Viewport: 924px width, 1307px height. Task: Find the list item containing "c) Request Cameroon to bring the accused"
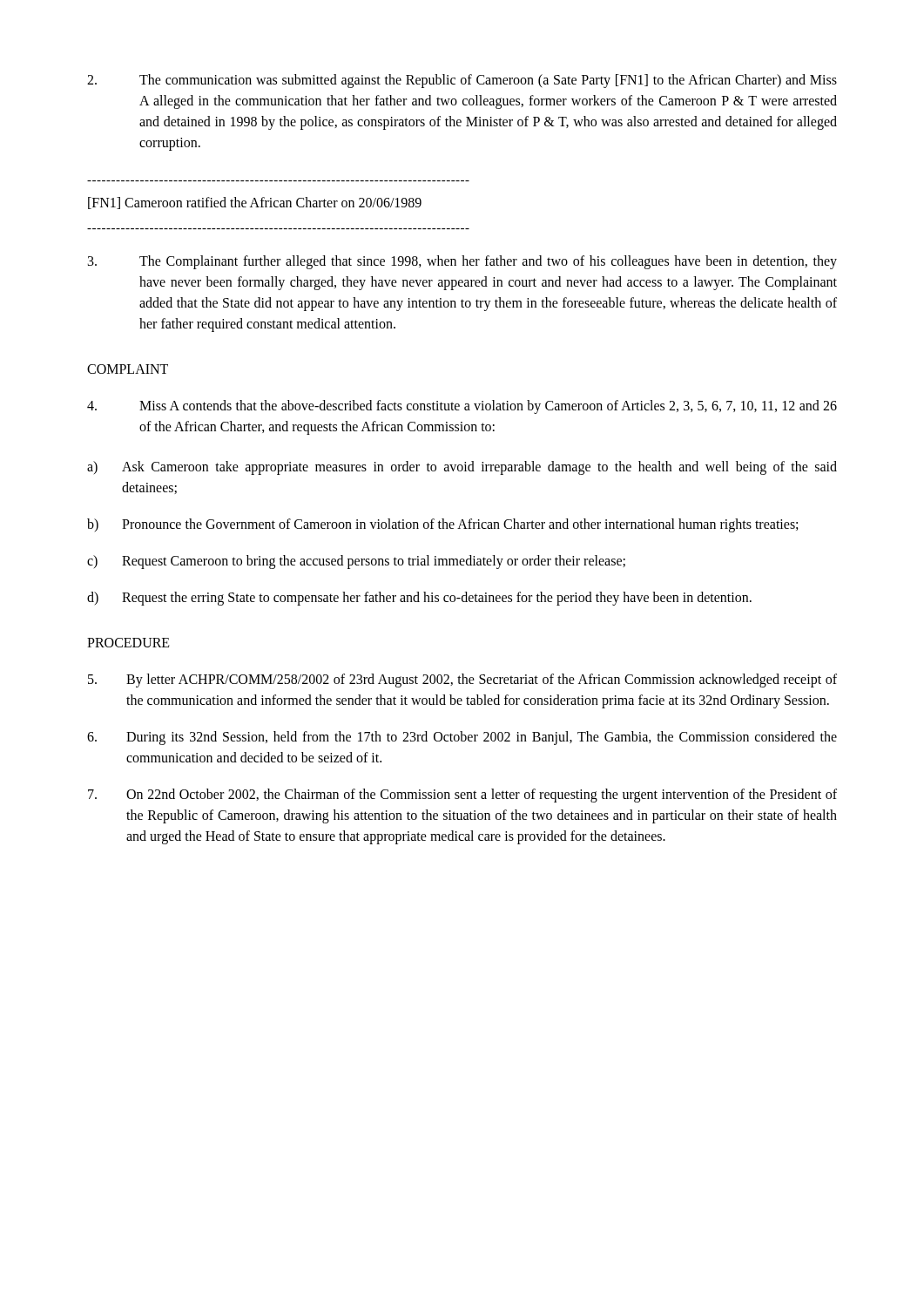point(462,561)
